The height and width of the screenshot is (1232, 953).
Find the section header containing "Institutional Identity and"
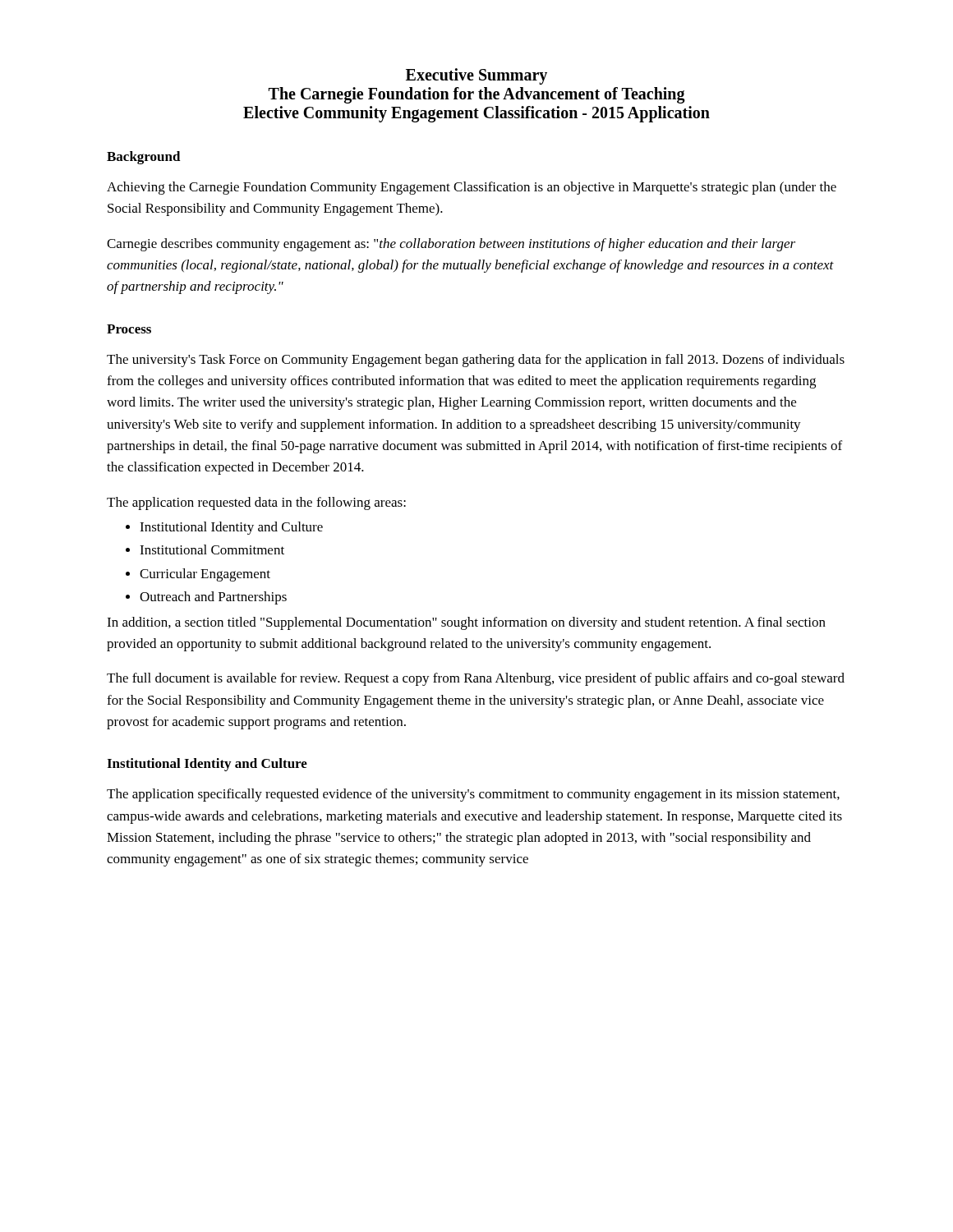tap(207, 764)
